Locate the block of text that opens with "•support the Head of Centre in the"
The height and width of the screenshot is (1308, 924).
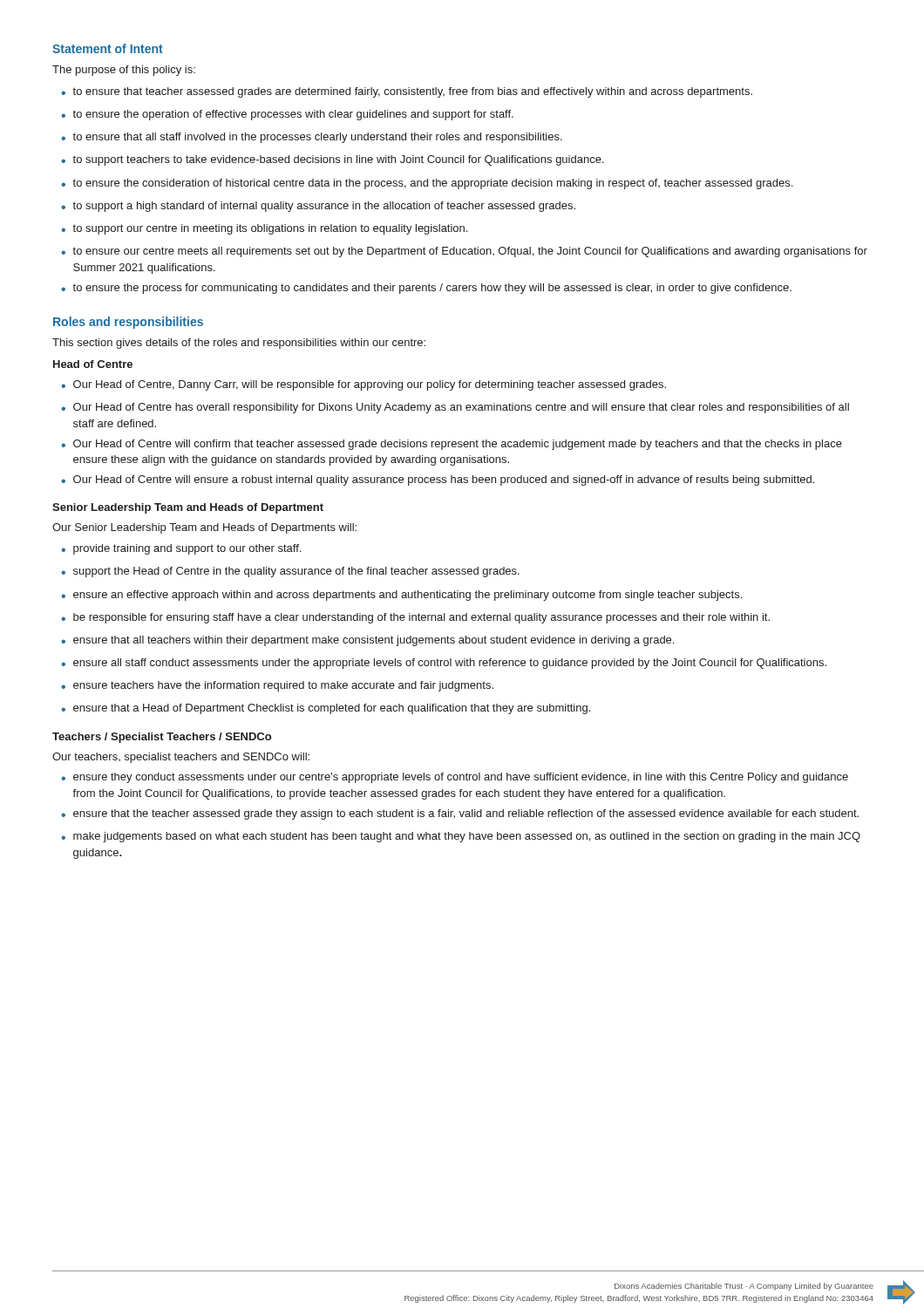466,573
